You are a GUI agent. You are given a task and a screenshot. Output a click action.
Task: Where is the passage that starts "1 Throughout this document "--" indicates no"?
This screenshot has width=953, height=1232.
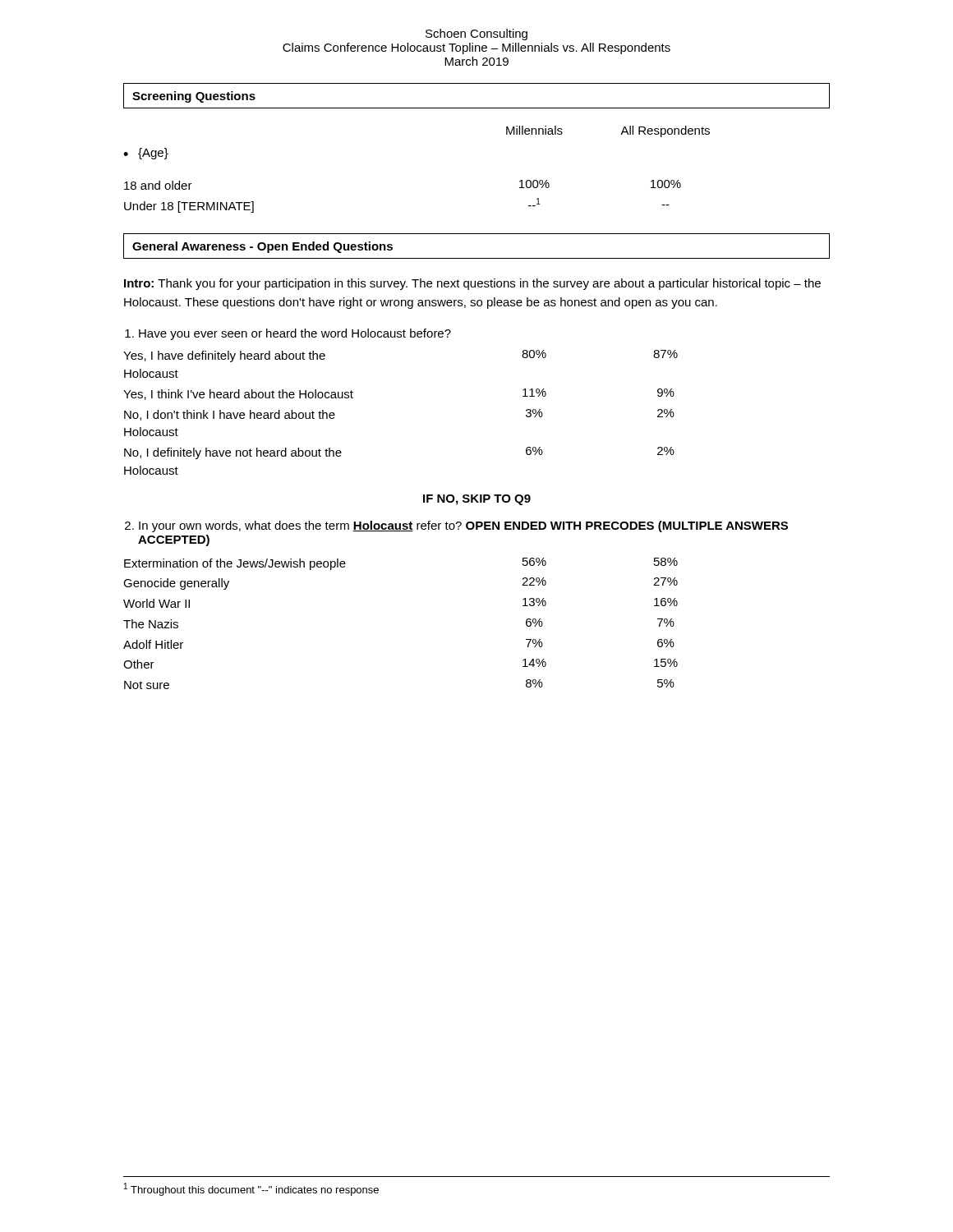coord(251,1189)
